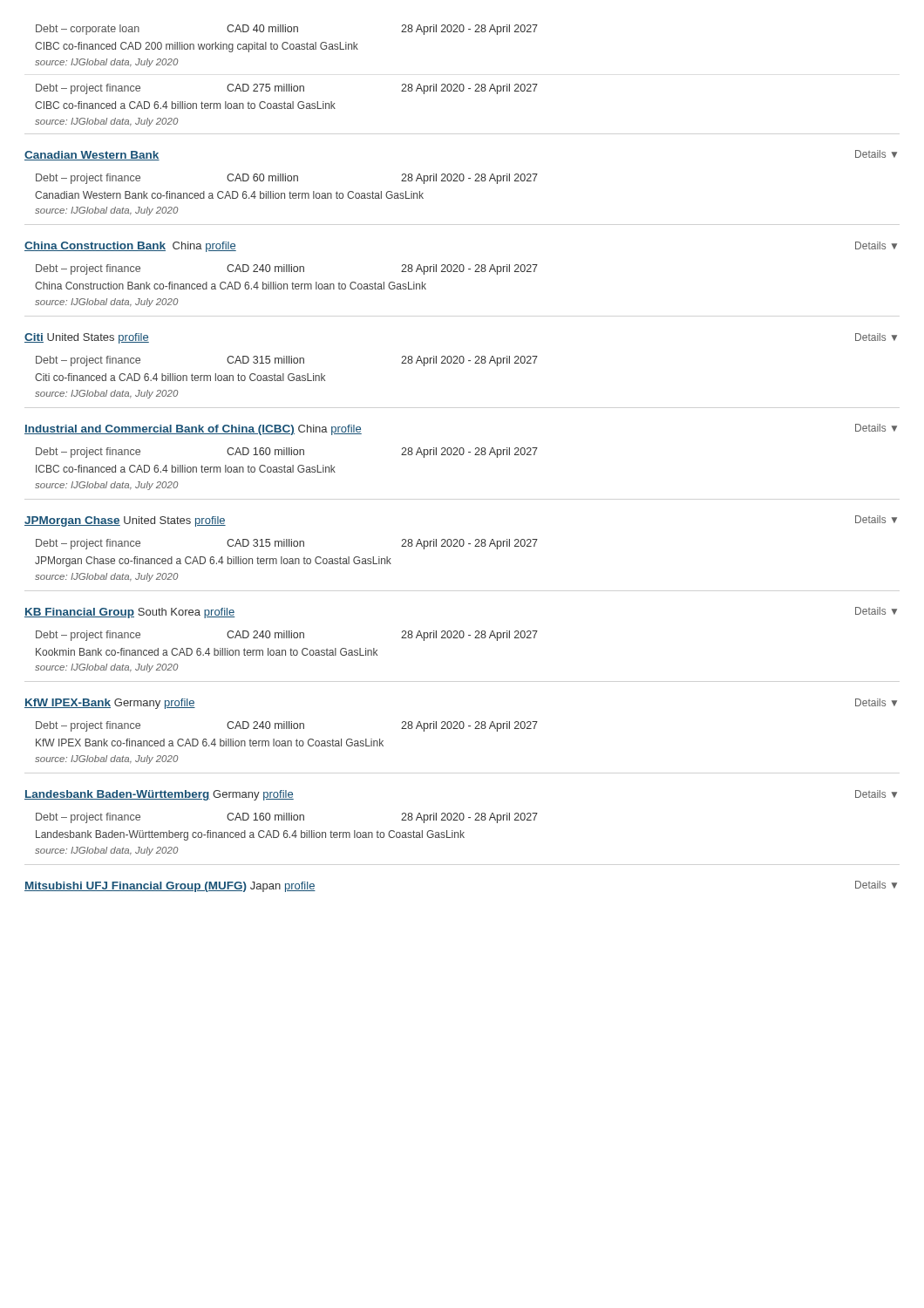924x1308 pixels.
Task: Locate the section header with the text "Canadian Western Bank"
Action: (92, 154)
